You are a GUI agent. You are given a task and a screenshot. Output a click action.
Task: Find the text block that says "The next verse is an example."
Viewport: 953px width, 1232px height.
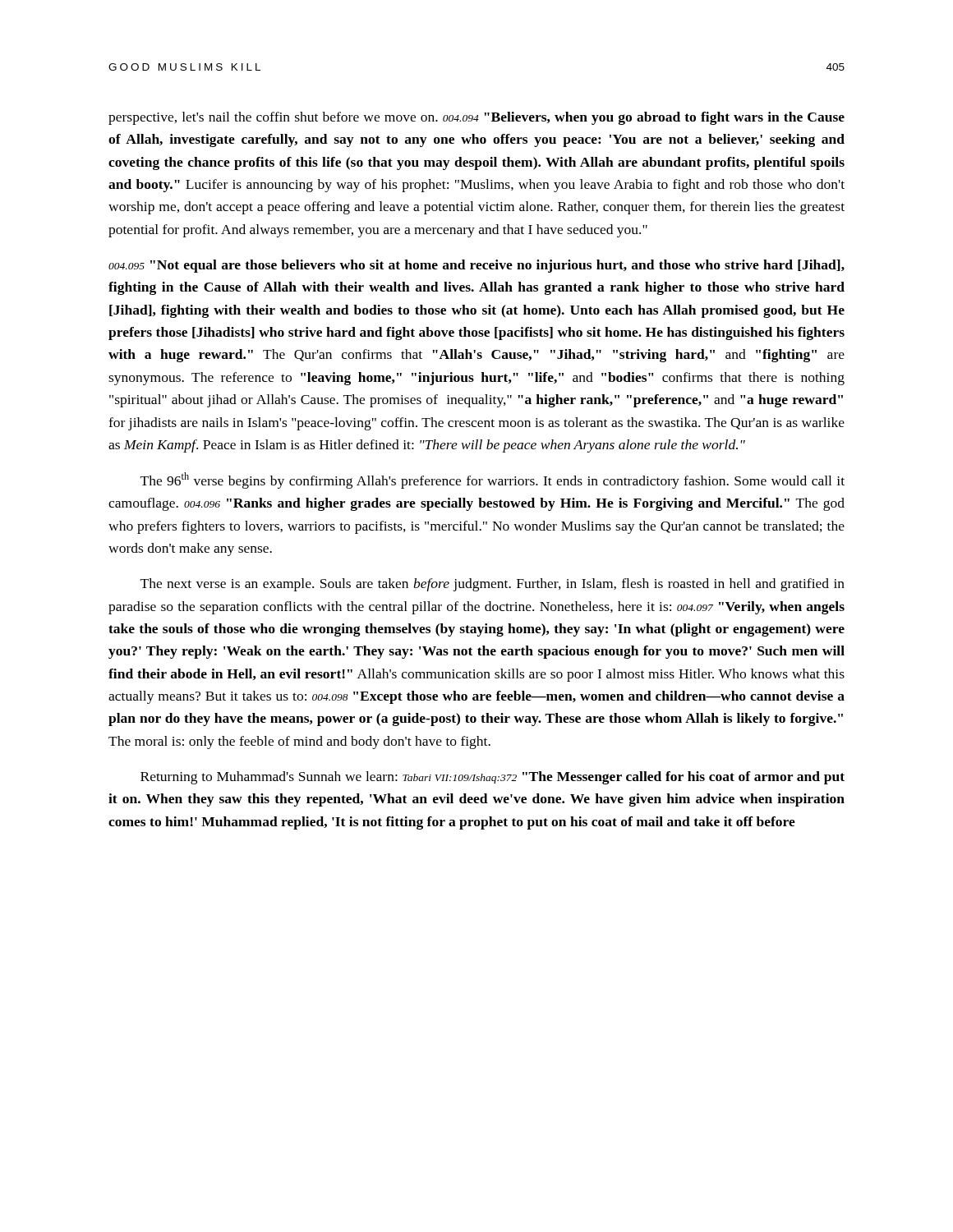click(x=476, y=662)
